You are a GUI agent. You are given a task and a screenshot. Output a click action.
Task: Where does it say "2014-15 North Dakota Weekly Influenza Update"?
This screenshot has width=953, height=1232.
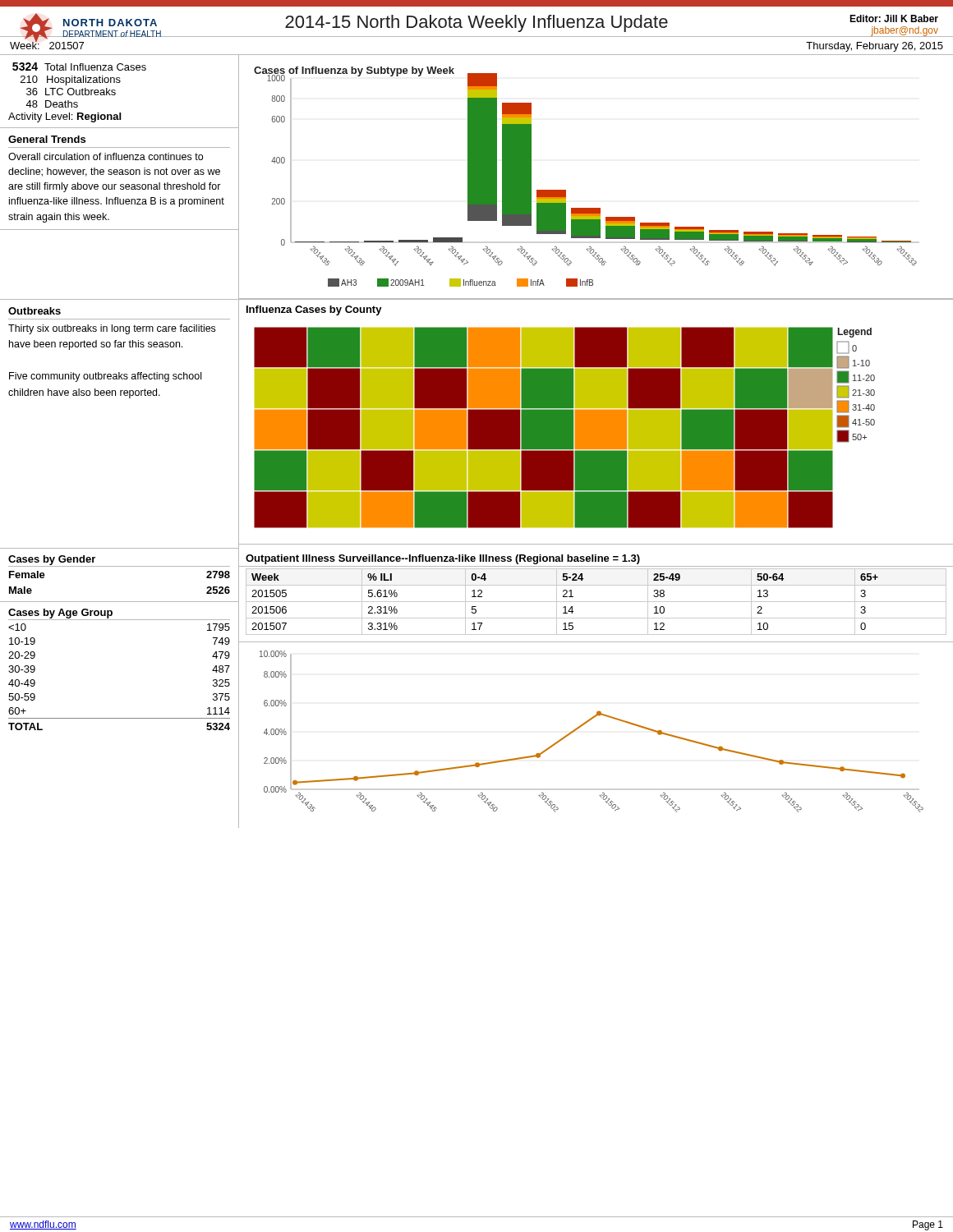pos(476,22)
